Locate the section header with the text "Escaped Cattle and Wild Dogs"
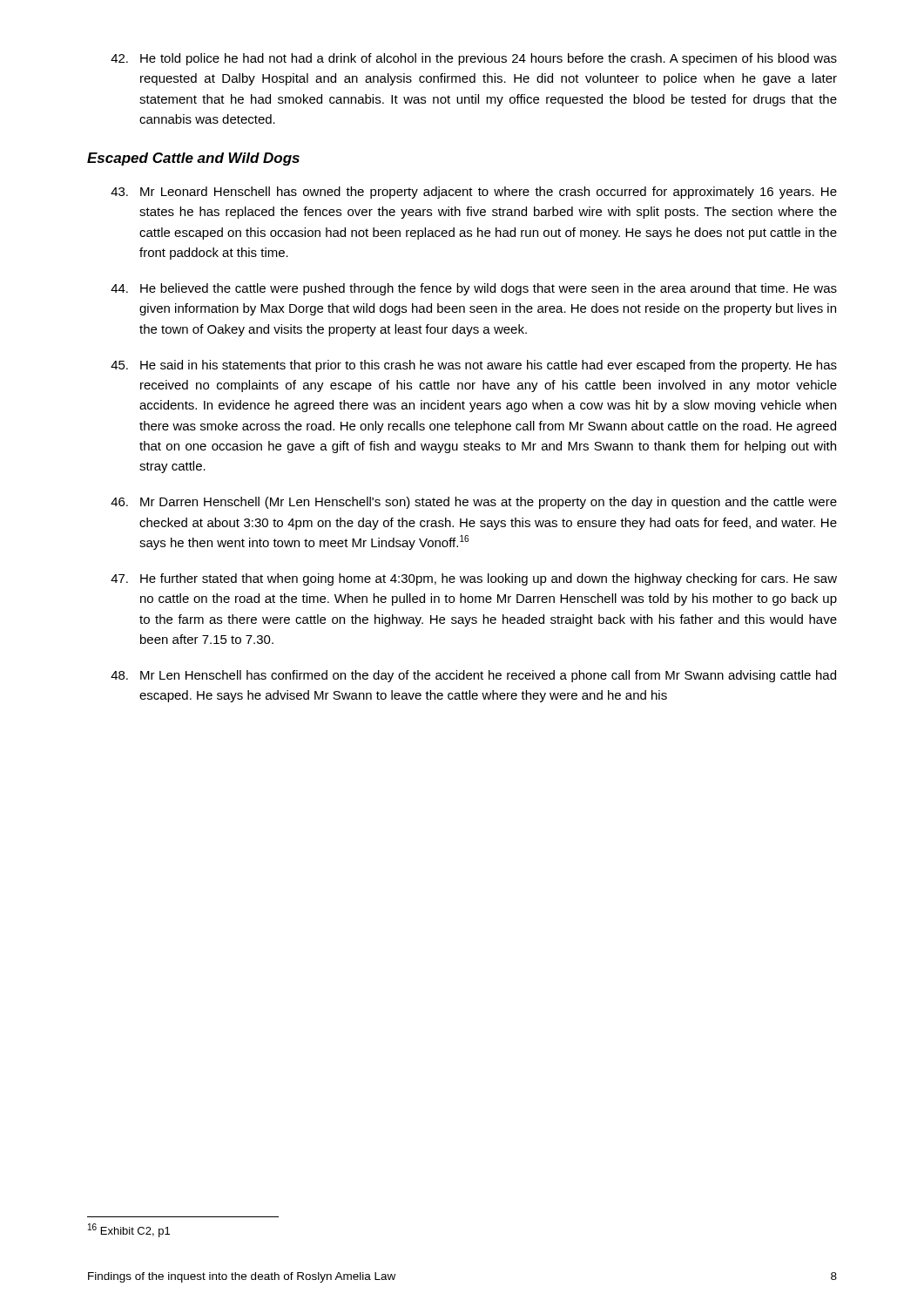This screenshot has width=924, height=1307. 194,158
